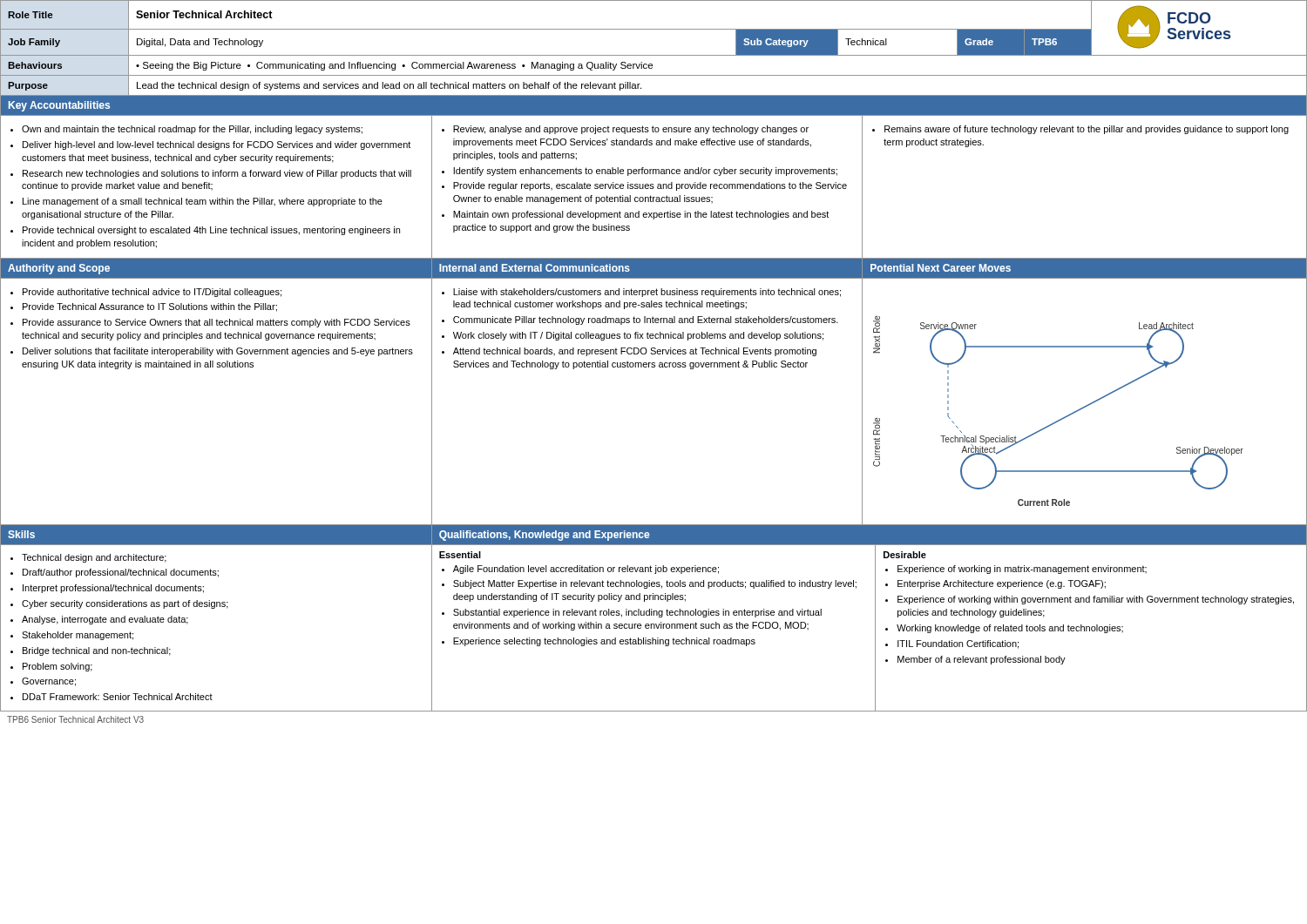Locate the text block starting "Qualifications, Knowledge and Experience"
The height and width of the screenshot is (924, 1307).
[544, 534]
